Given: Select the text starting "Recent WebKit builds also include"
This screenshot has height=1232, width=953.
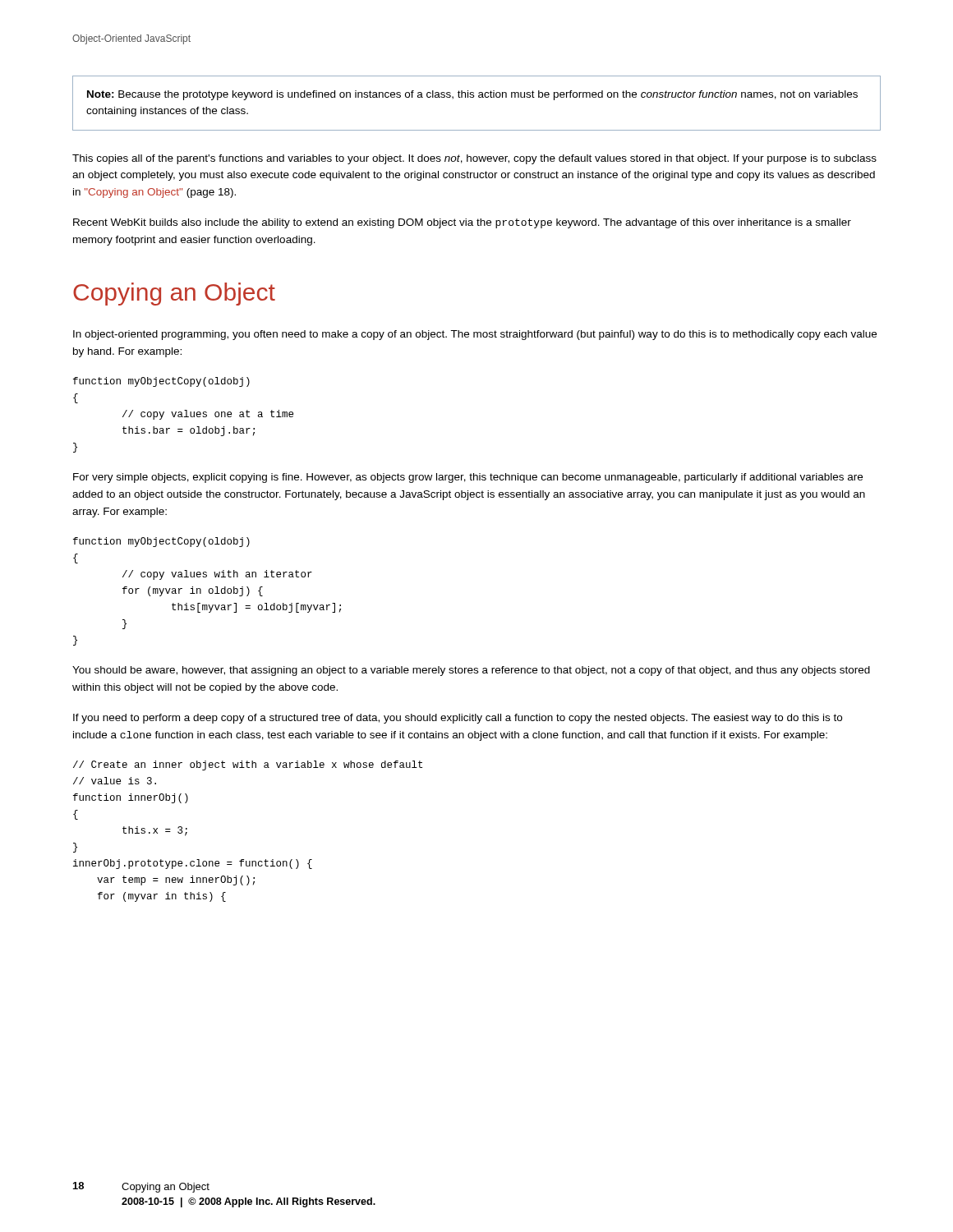Looking at the screenshot, I should pos(462,231).
